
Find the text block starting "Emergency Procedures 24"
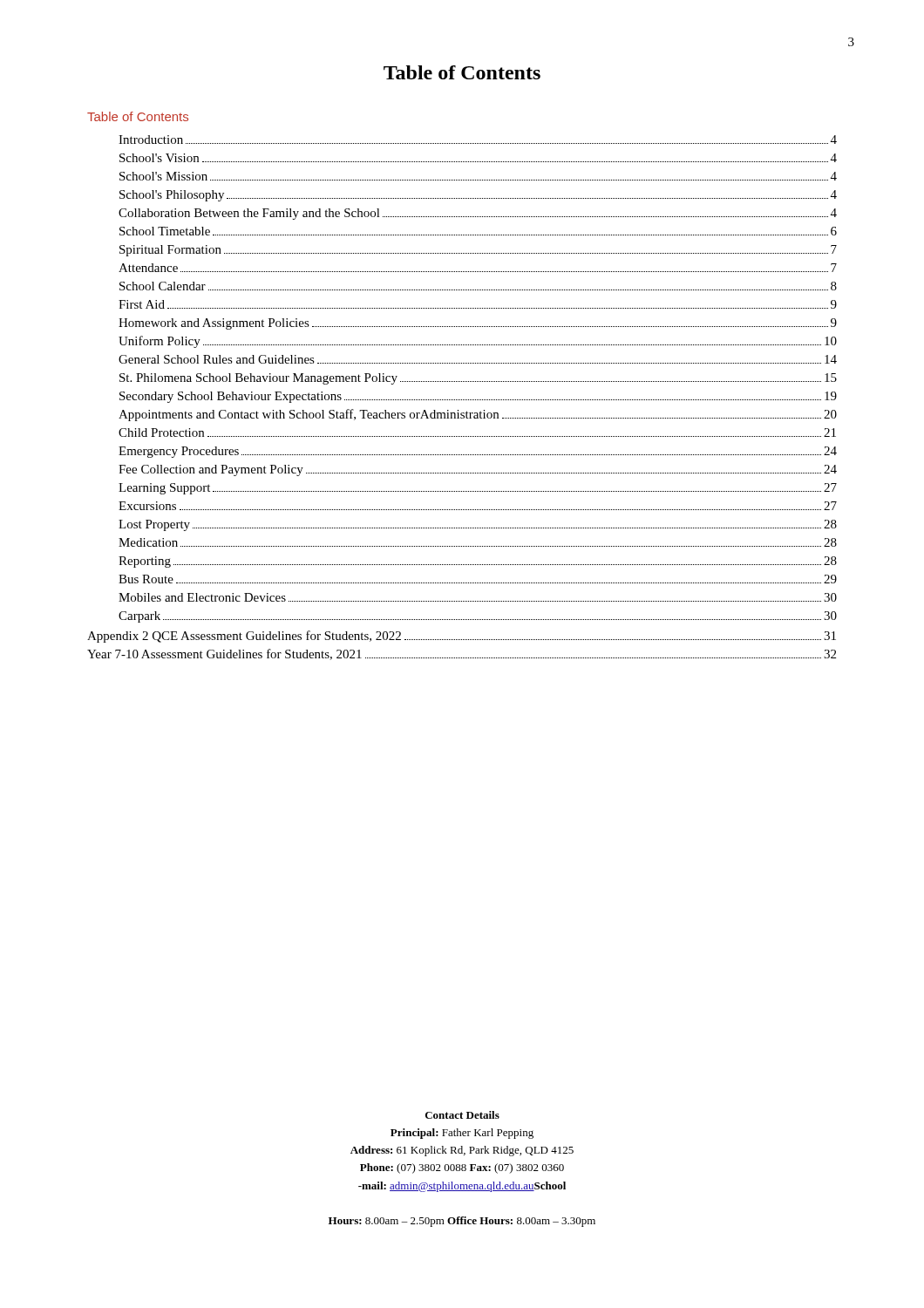click(478, 451)
